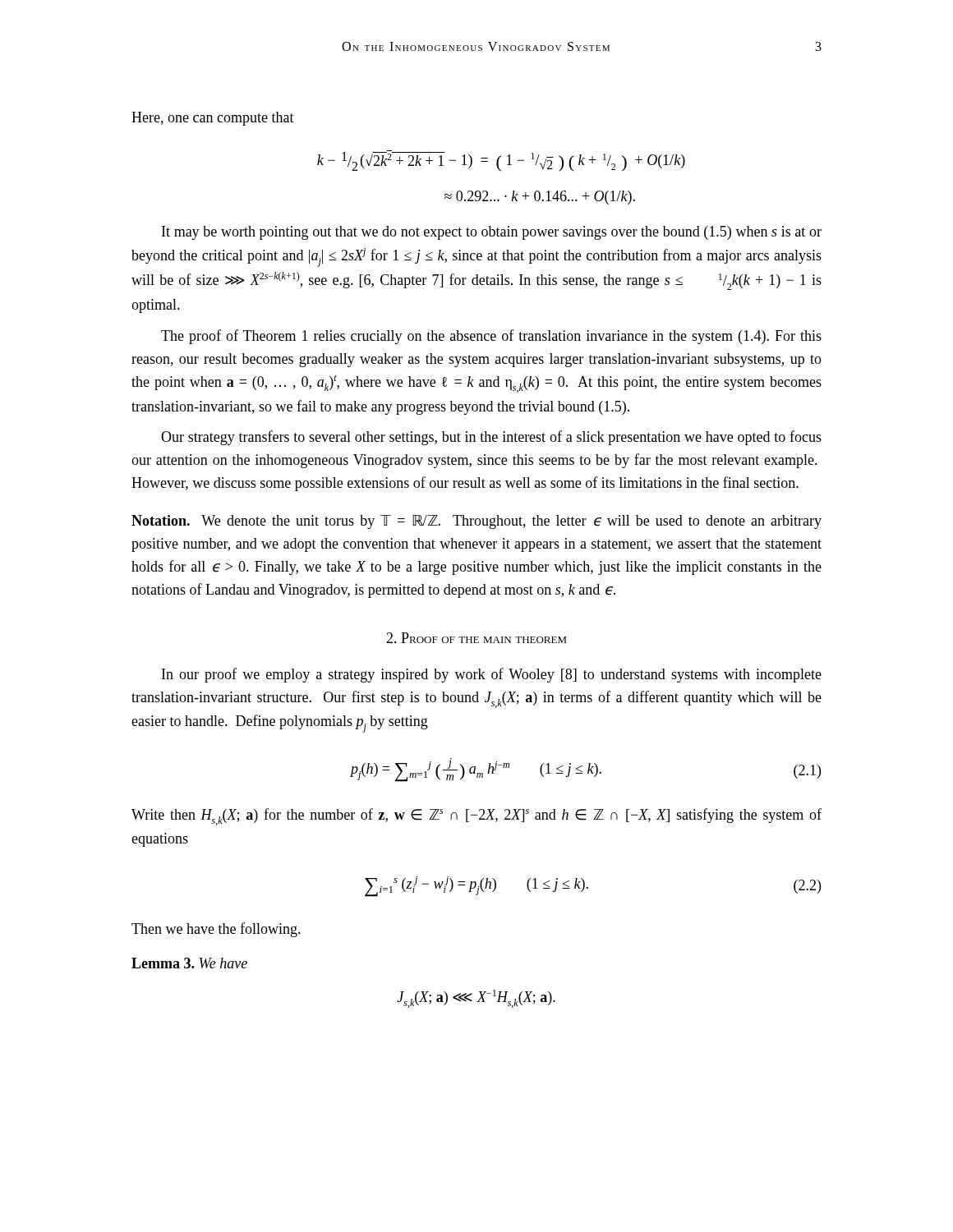Select the element starting "Lemma 3. We have"

tap(189, 963)
